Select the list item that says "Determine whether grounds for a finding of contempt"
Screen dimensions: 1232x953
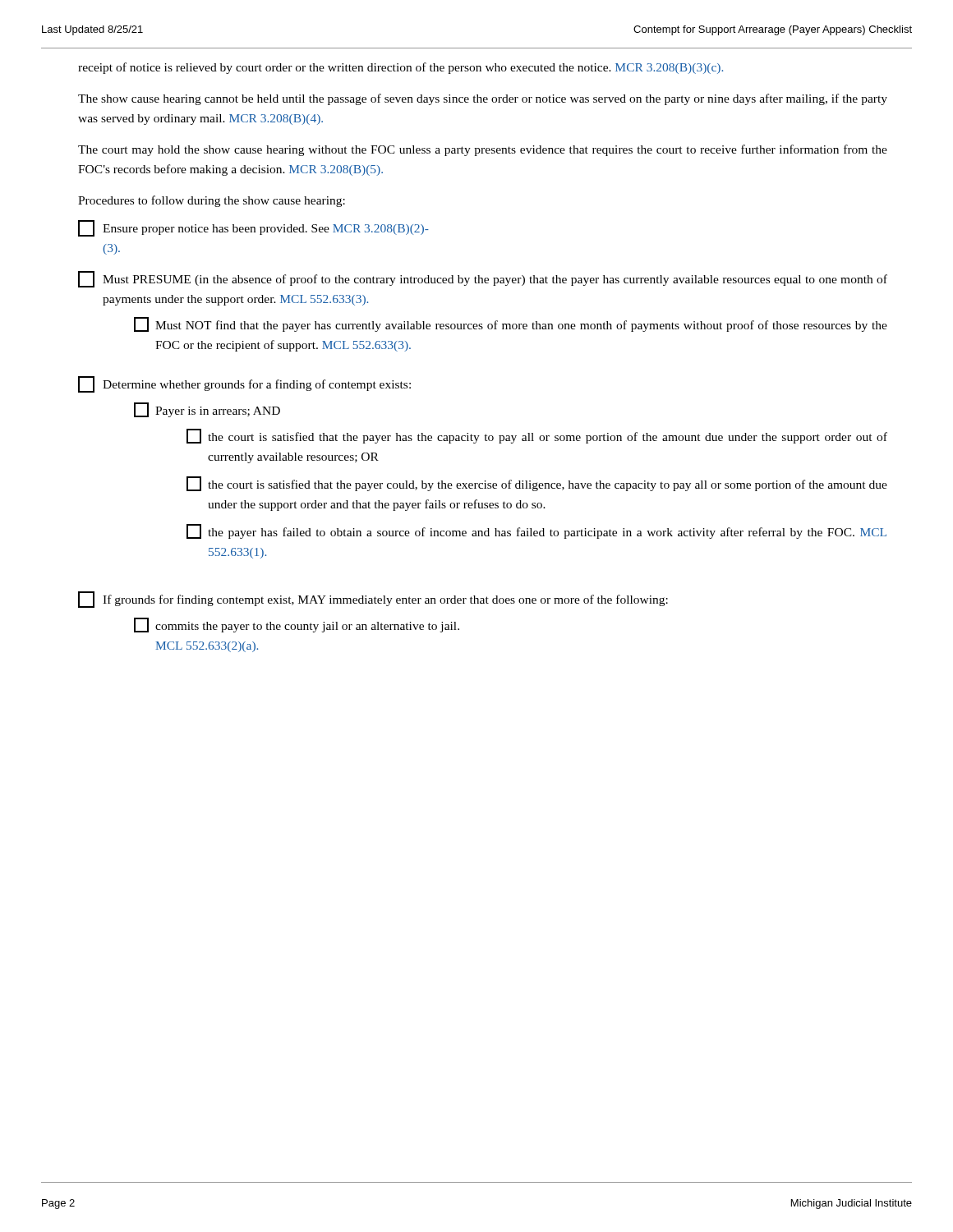tap(483, 477)
